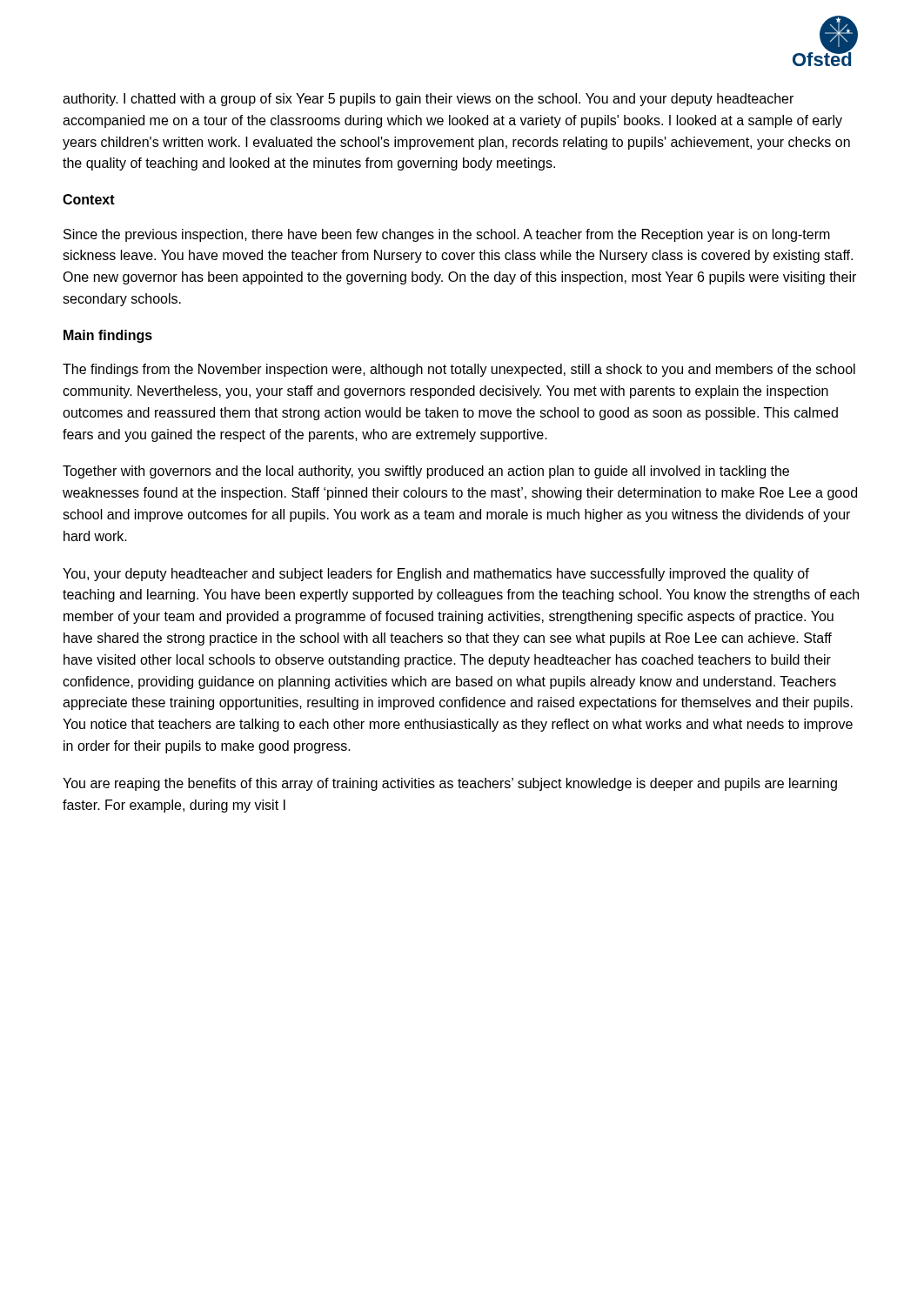
Task: Select the text block that says "Together with governors"
Action: [x=460, y=504]
